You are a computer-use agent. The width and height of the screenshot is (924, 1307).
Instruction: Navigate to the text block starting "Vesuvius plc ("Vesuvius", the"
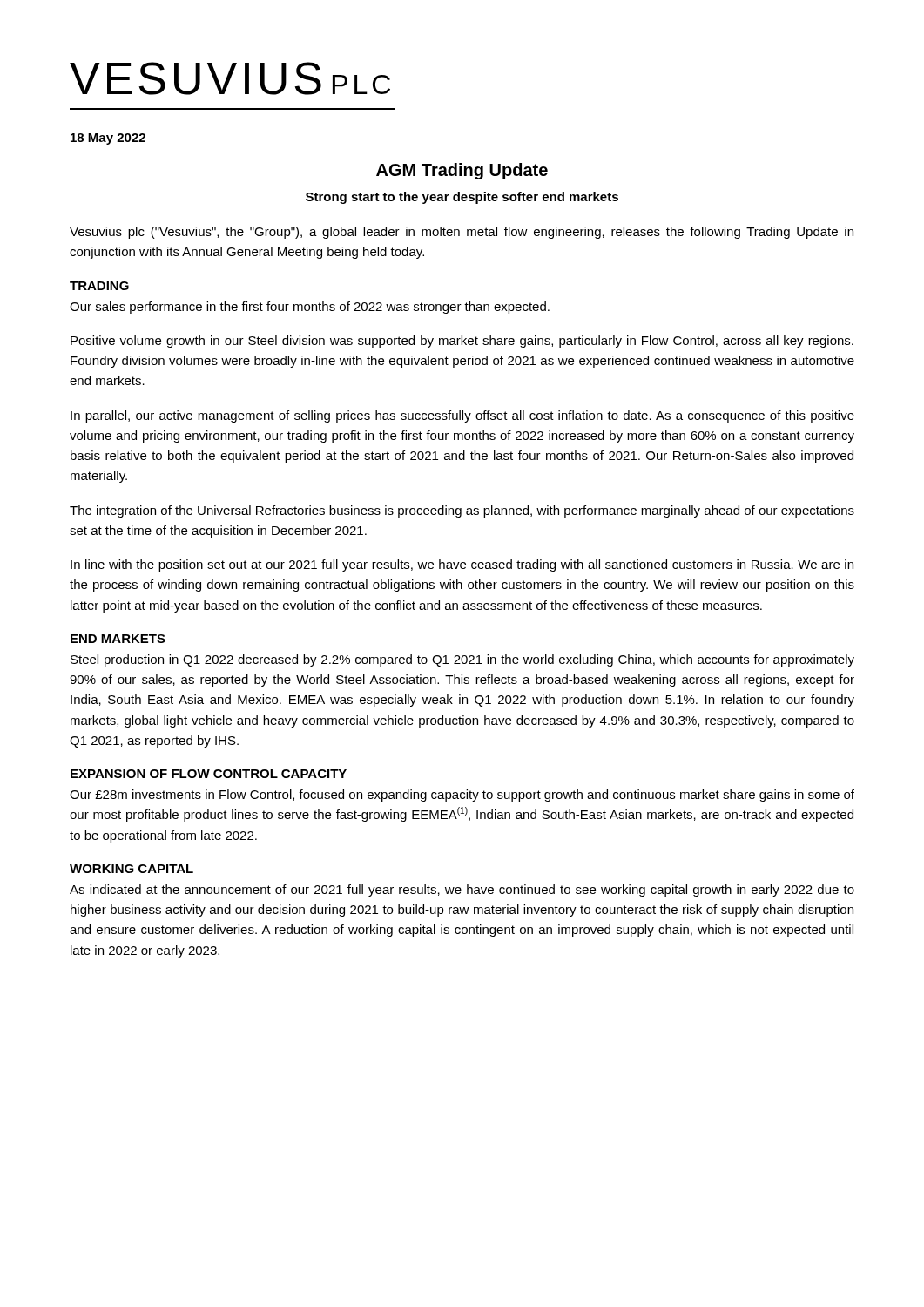tap(462, 241)
